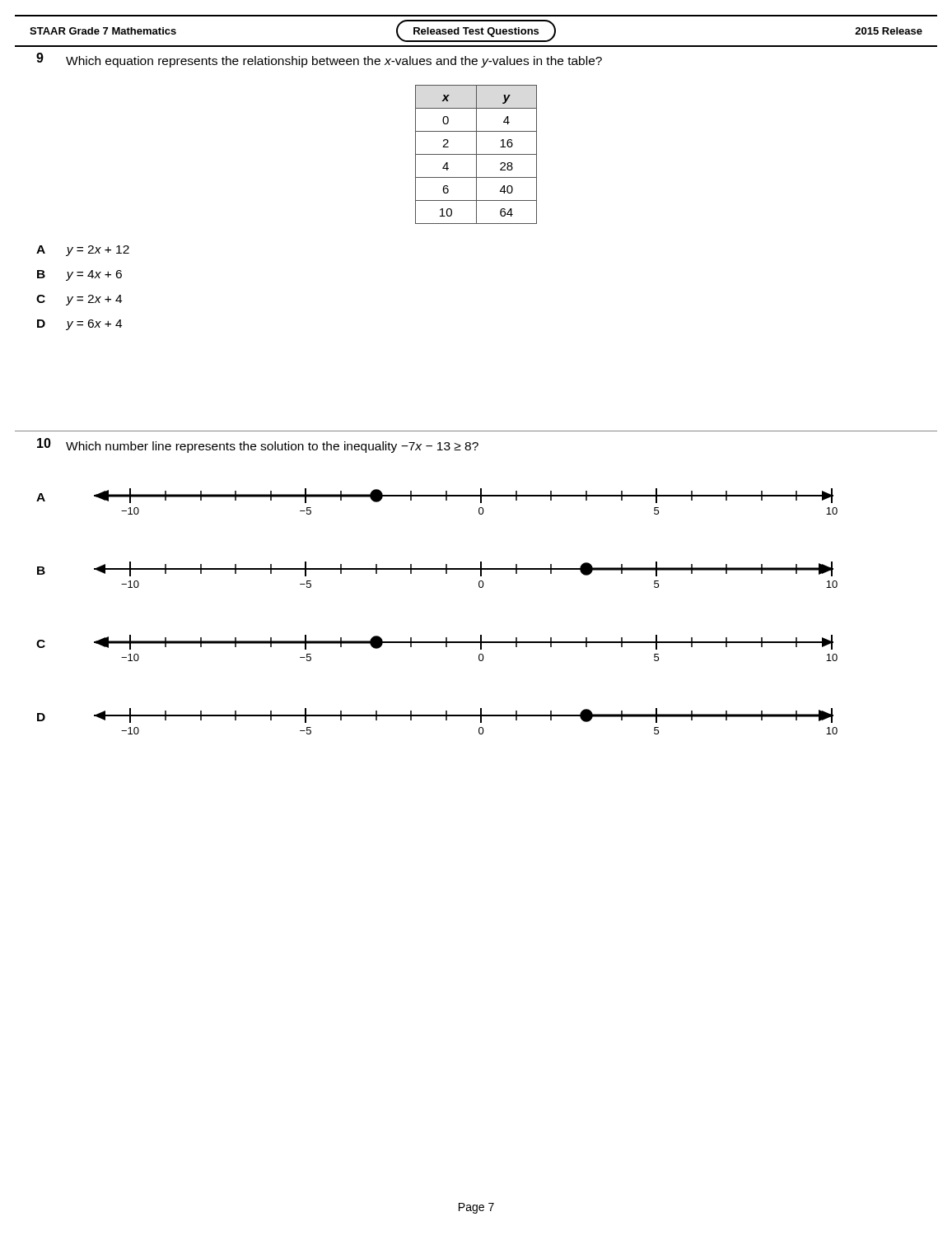Locate the text block starting "B y = 4x + 6"
Viewport: 952px width, 1235px height.
pos(79,274)
